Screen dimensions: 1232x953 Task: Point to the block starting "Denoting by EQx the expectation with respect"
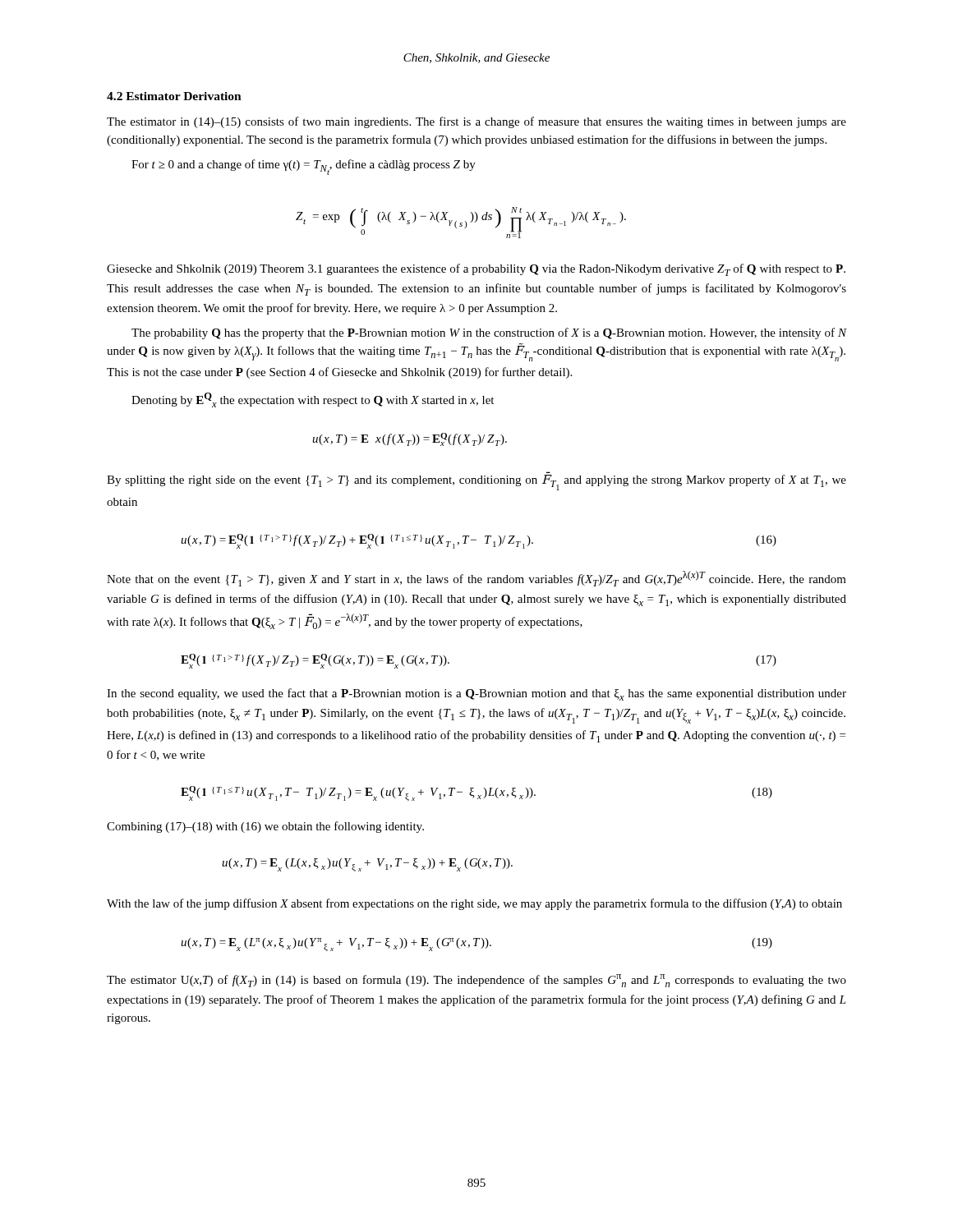(313, 400)
